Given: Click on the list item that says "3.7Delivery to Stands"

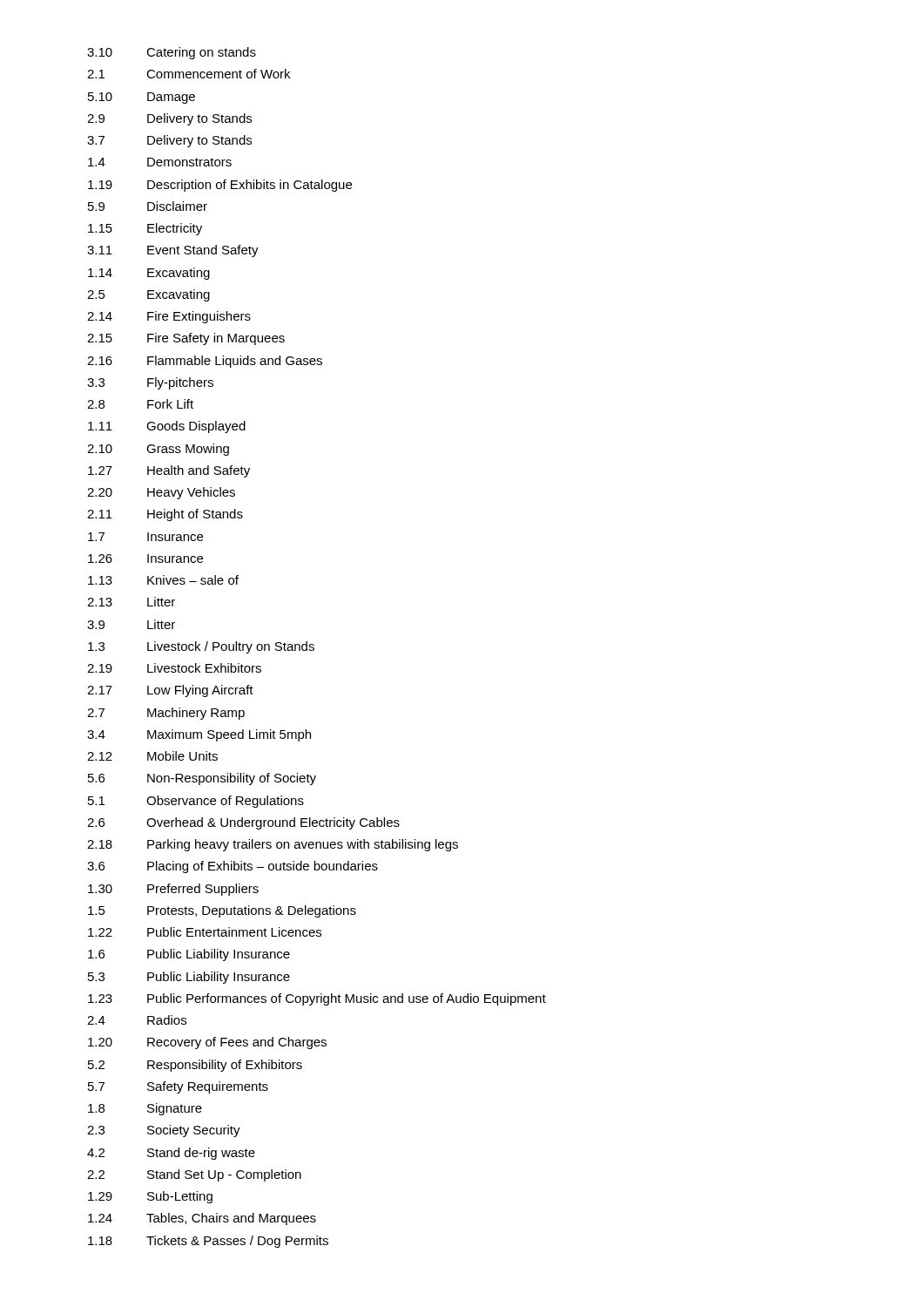Looking at the screenshot, I should (170, 140).
